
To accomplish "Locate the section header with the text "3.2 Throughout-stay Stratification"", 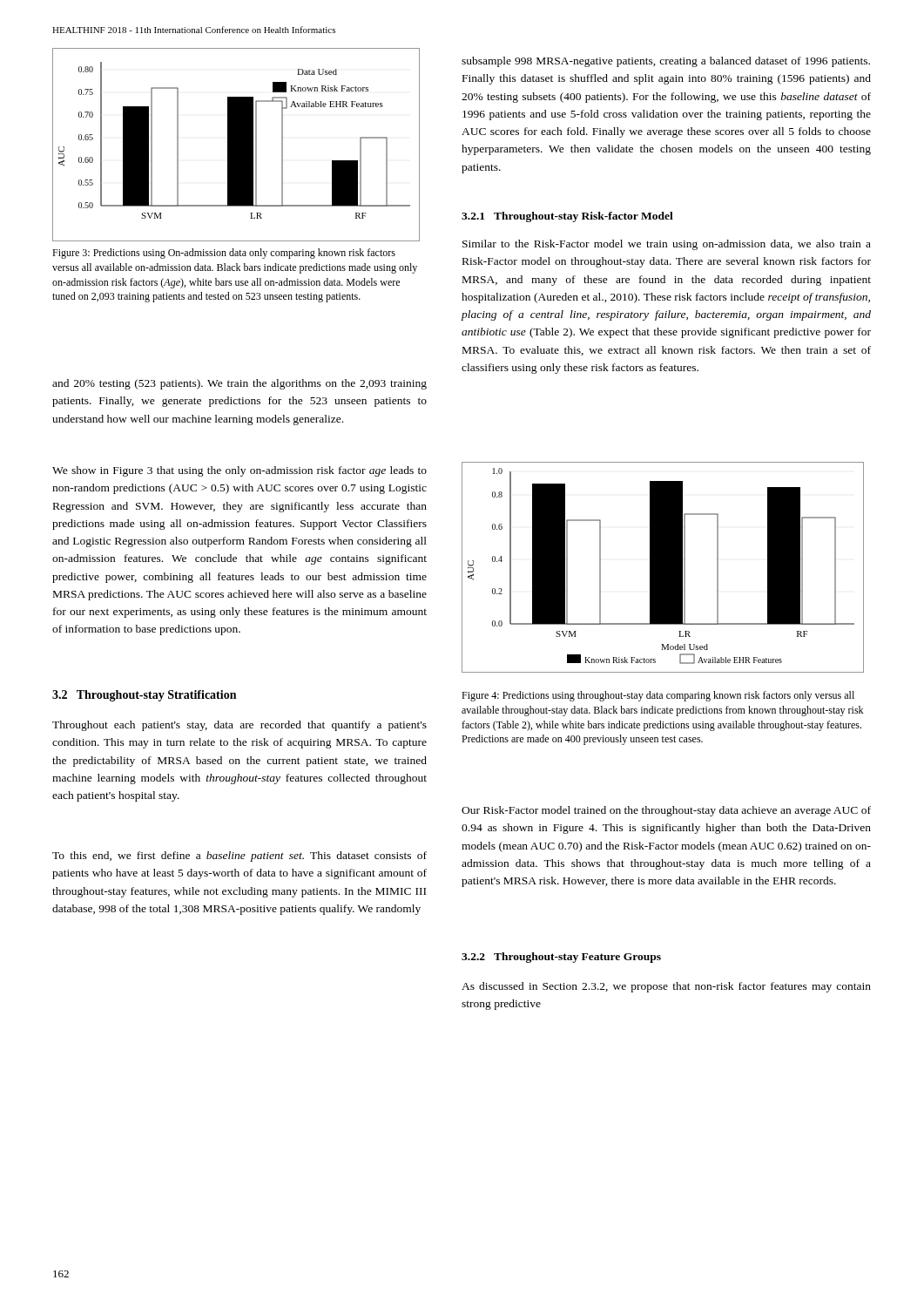I will [144, 695].
